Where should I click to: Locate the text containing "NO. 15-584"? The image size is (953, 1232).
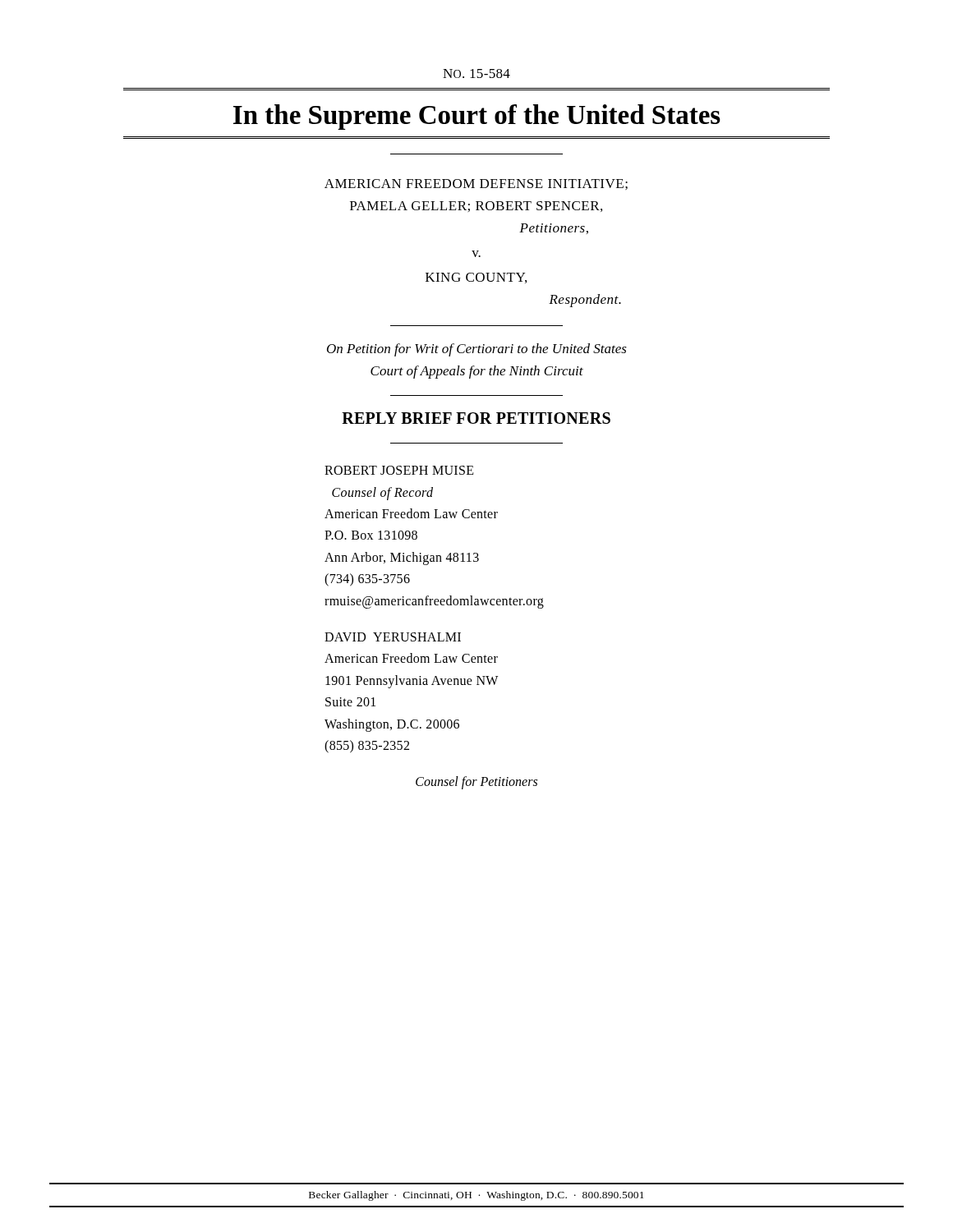476,73
